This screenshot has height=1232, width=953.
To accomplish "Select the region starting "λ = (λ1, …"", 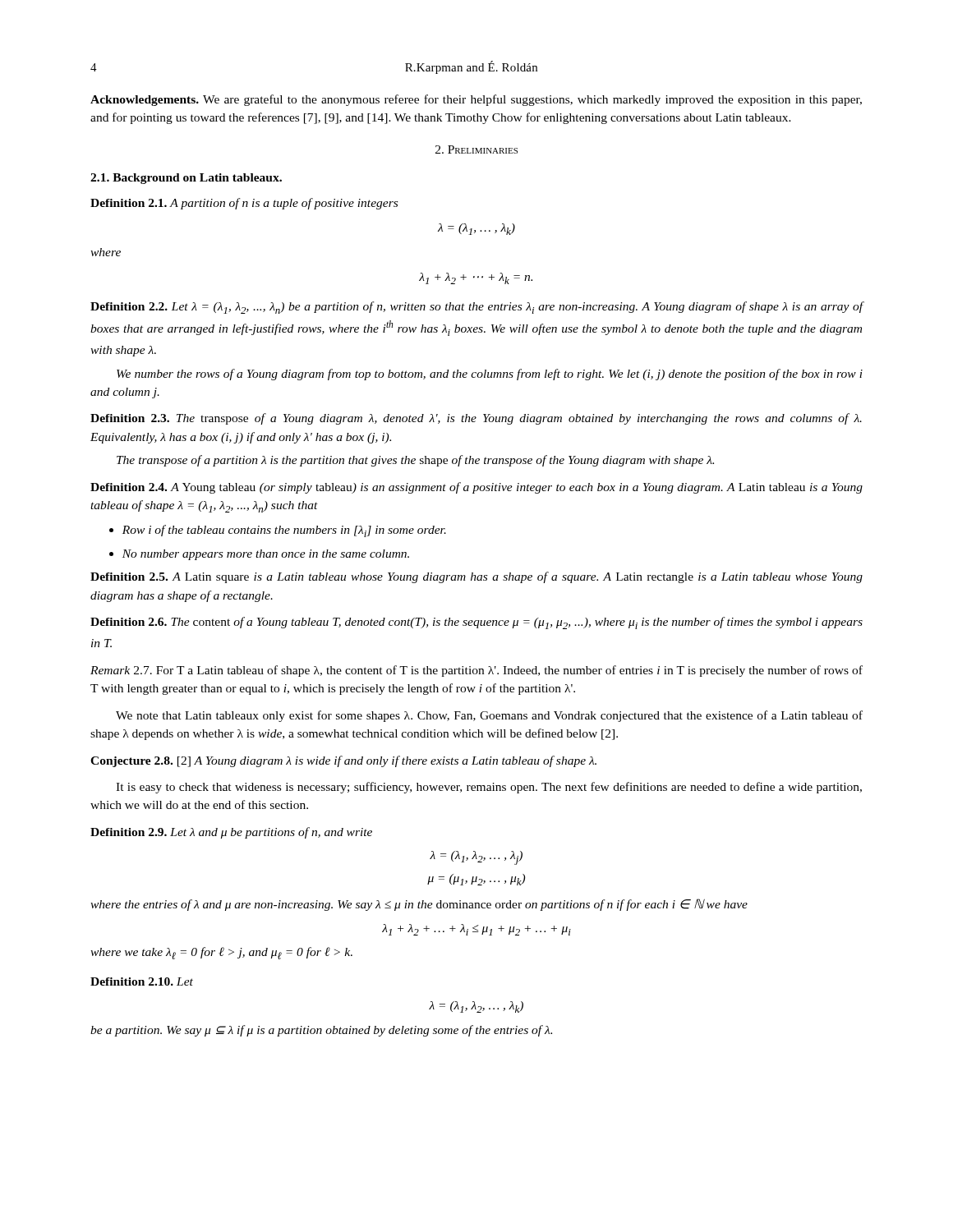I will pyautogui.click(x=476, y=229).
